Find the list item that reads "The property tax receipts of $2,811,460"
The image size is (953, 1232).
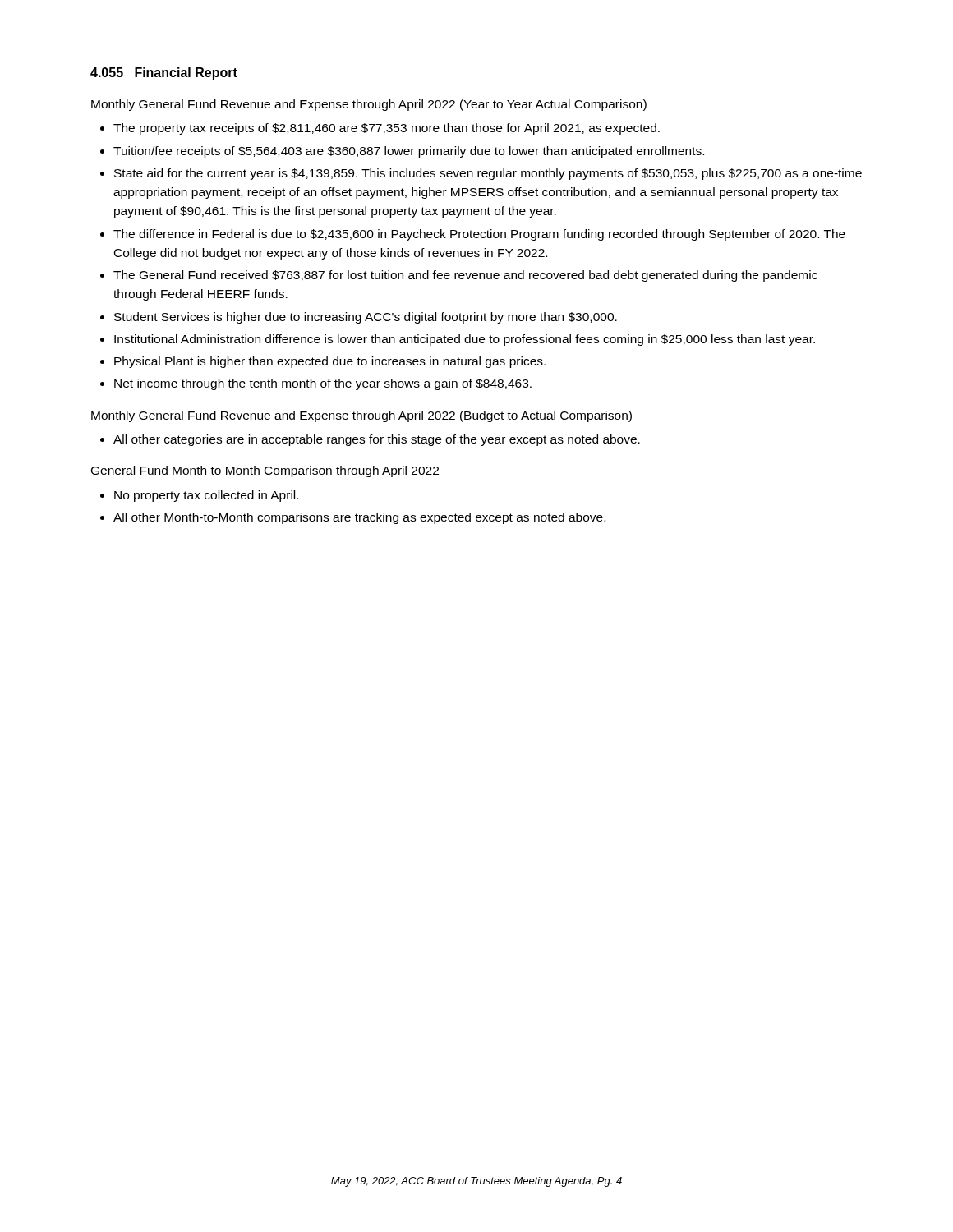(387, 128)
